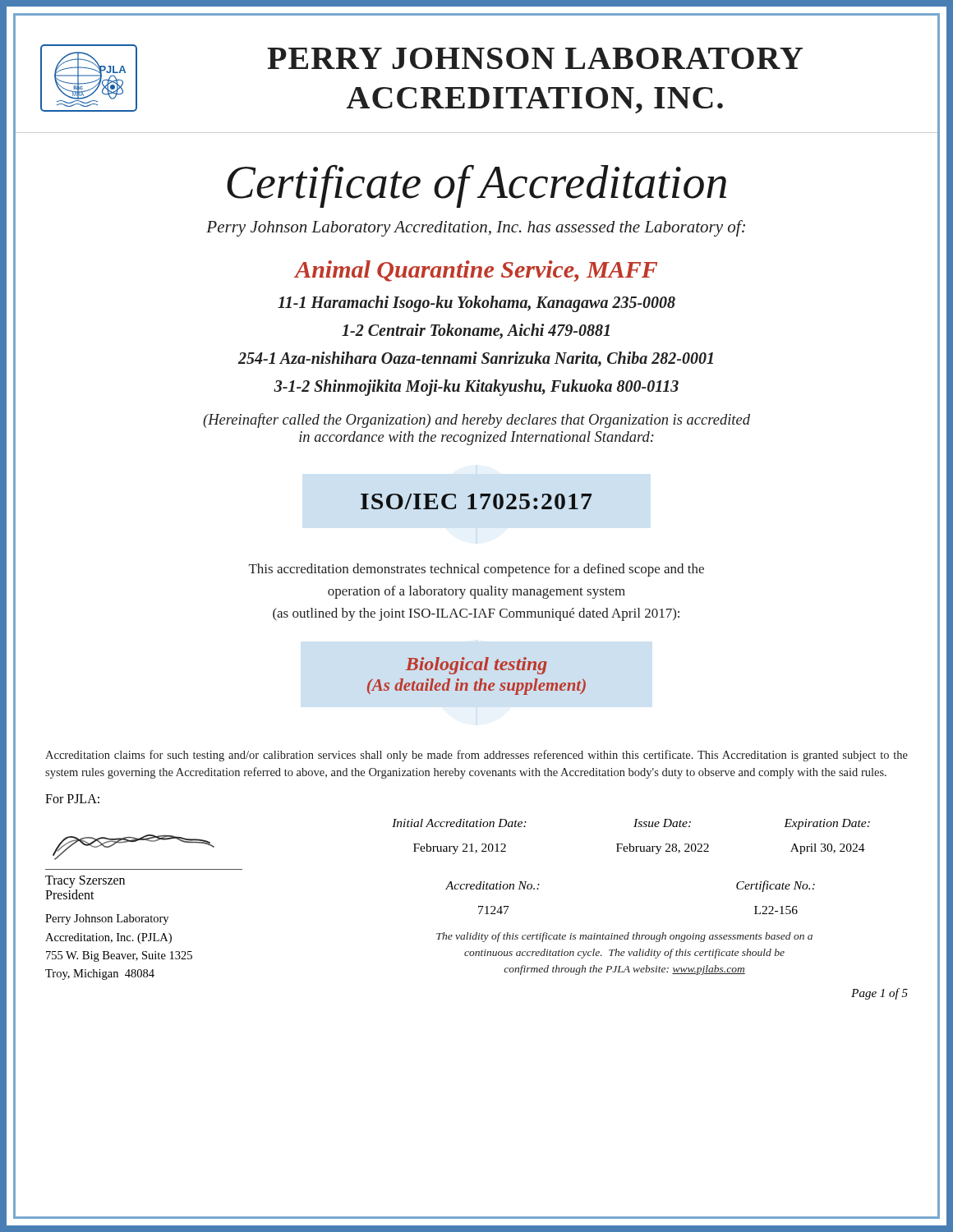Find the block on this page that starts "Accreditation claims for such testing"
Viewport: 953px width, 1232px height.
[x=476, y=763]
